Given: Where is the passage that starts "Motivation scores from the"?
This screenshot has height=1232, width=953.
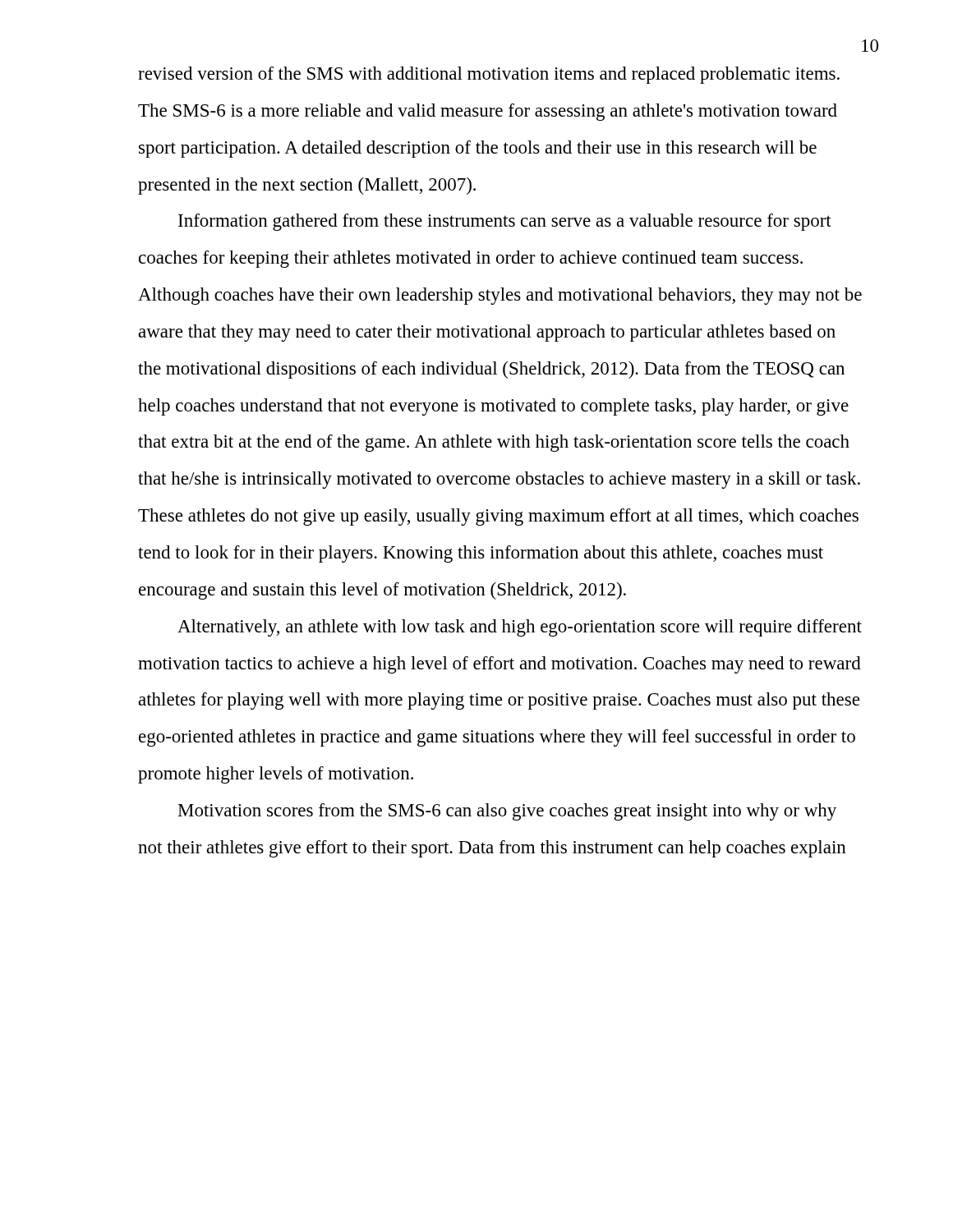Looking at the screenshot, I should tap(507, 812).
